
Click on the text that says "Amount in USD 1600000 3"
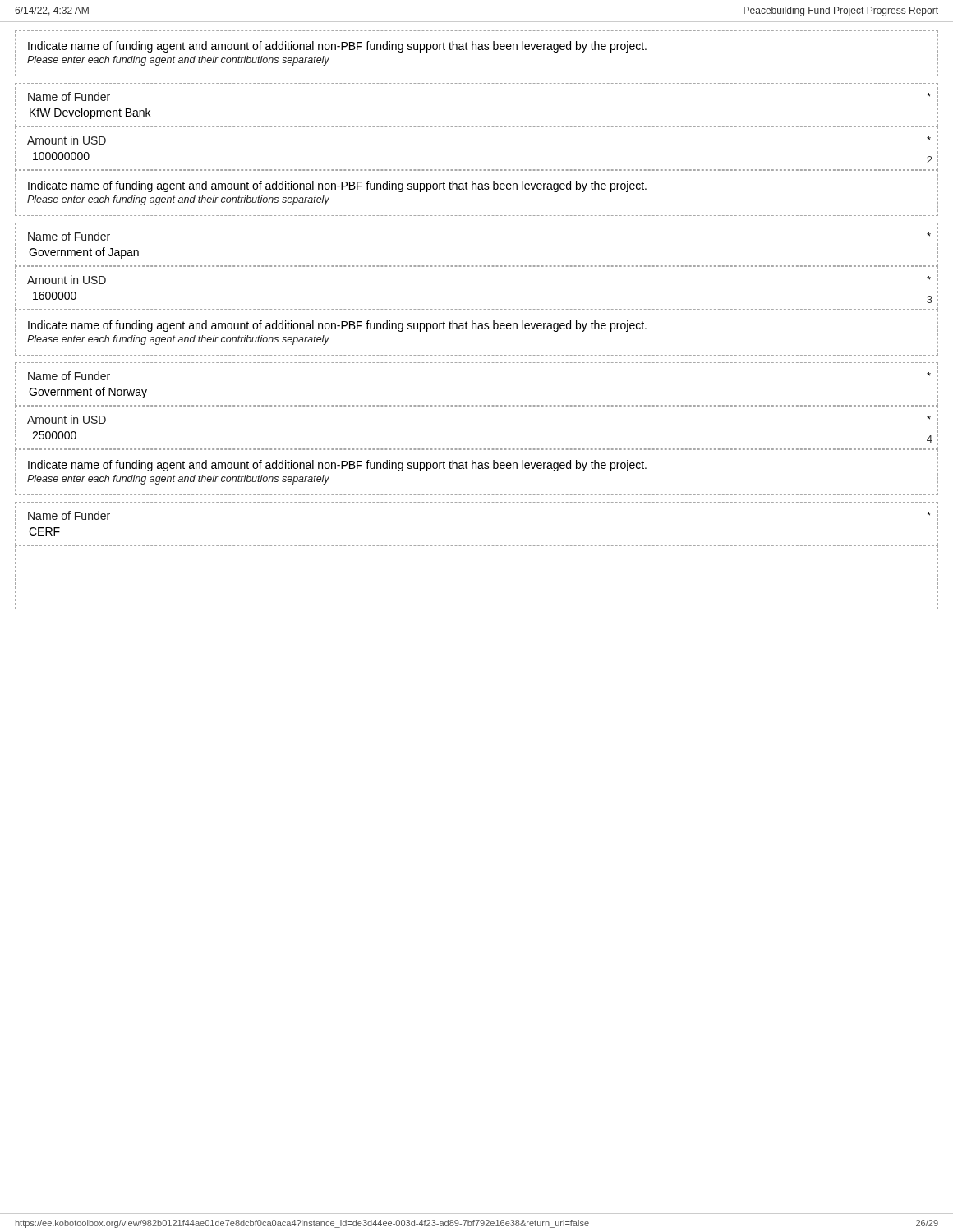pyautogui.click(x=62, y=280)
